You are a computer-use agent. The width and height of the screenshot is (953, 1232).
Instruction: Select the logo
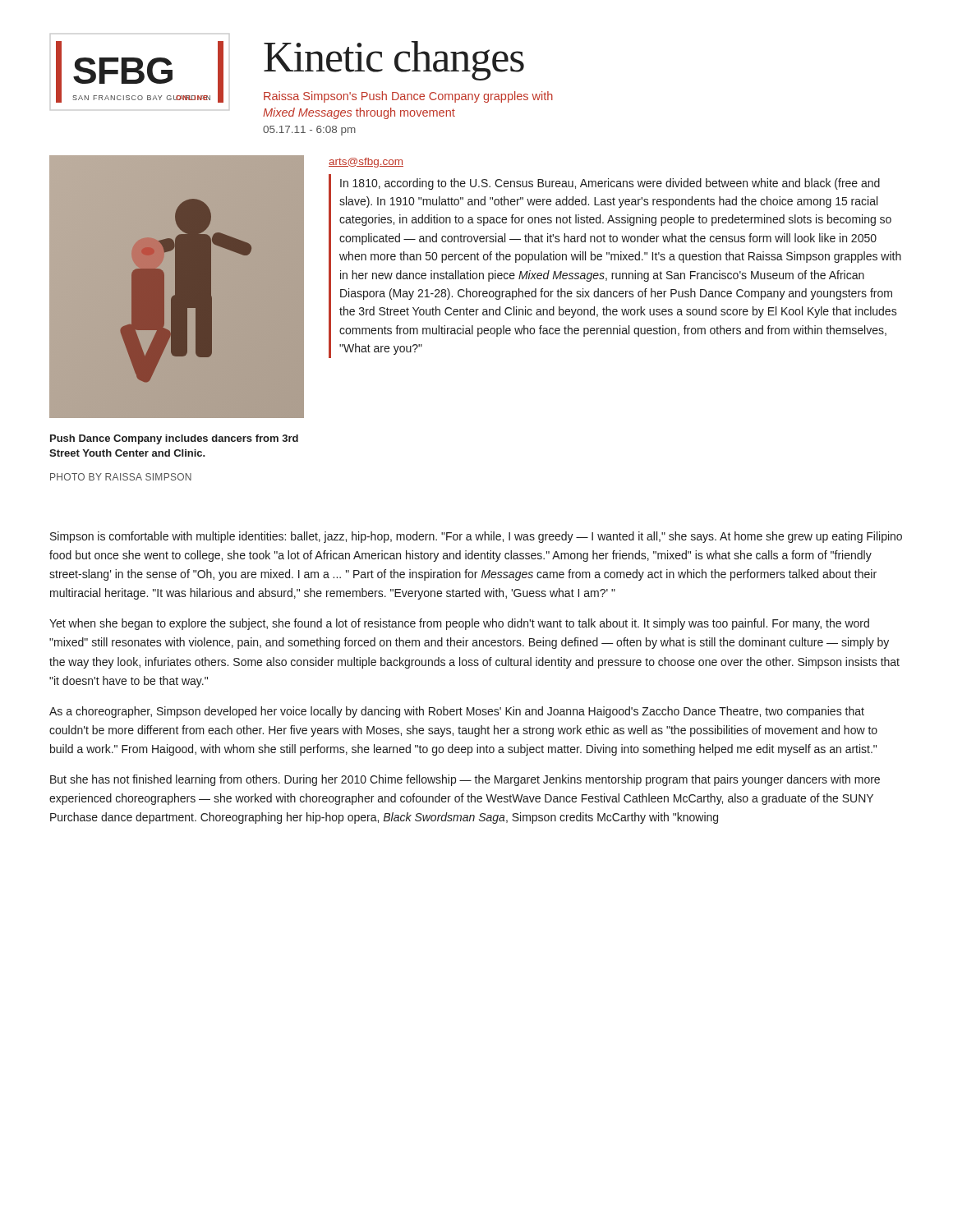(x=140, y=72)
